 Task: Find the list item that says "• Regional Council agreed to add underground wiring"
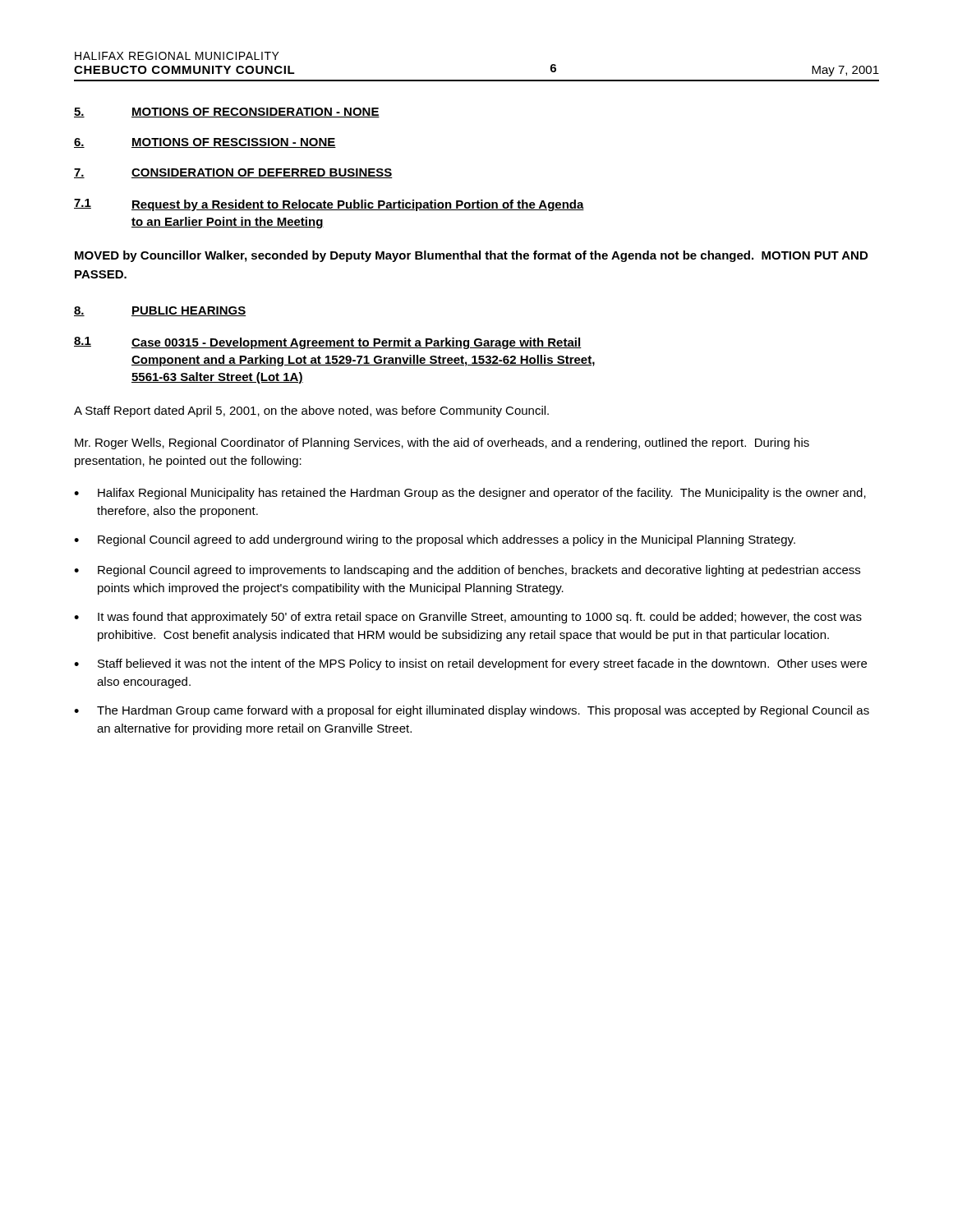click(476, 540)
